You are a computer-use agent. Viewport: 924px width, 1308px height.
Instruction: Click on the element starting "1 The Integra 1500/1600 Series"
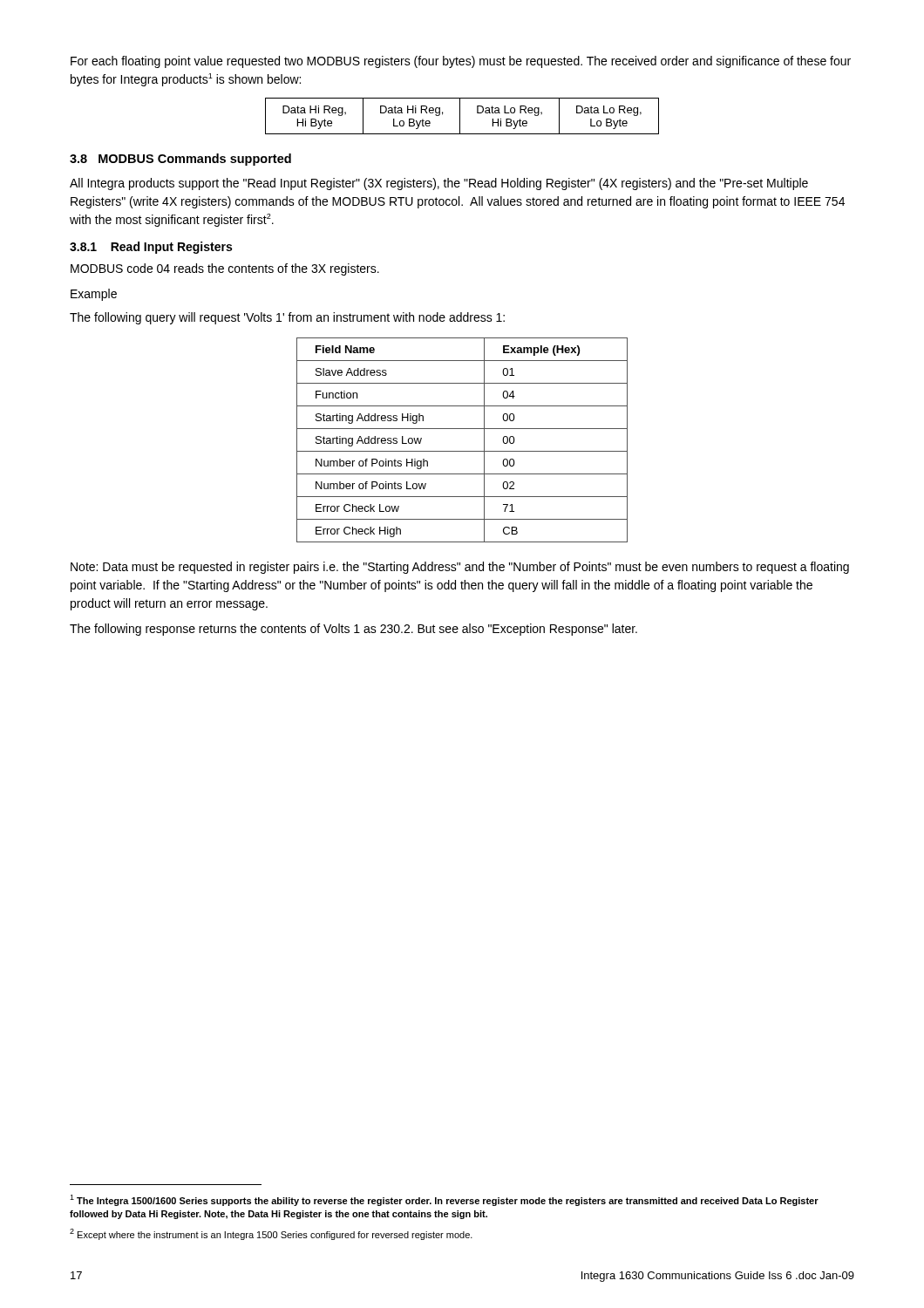point(444,1206)
